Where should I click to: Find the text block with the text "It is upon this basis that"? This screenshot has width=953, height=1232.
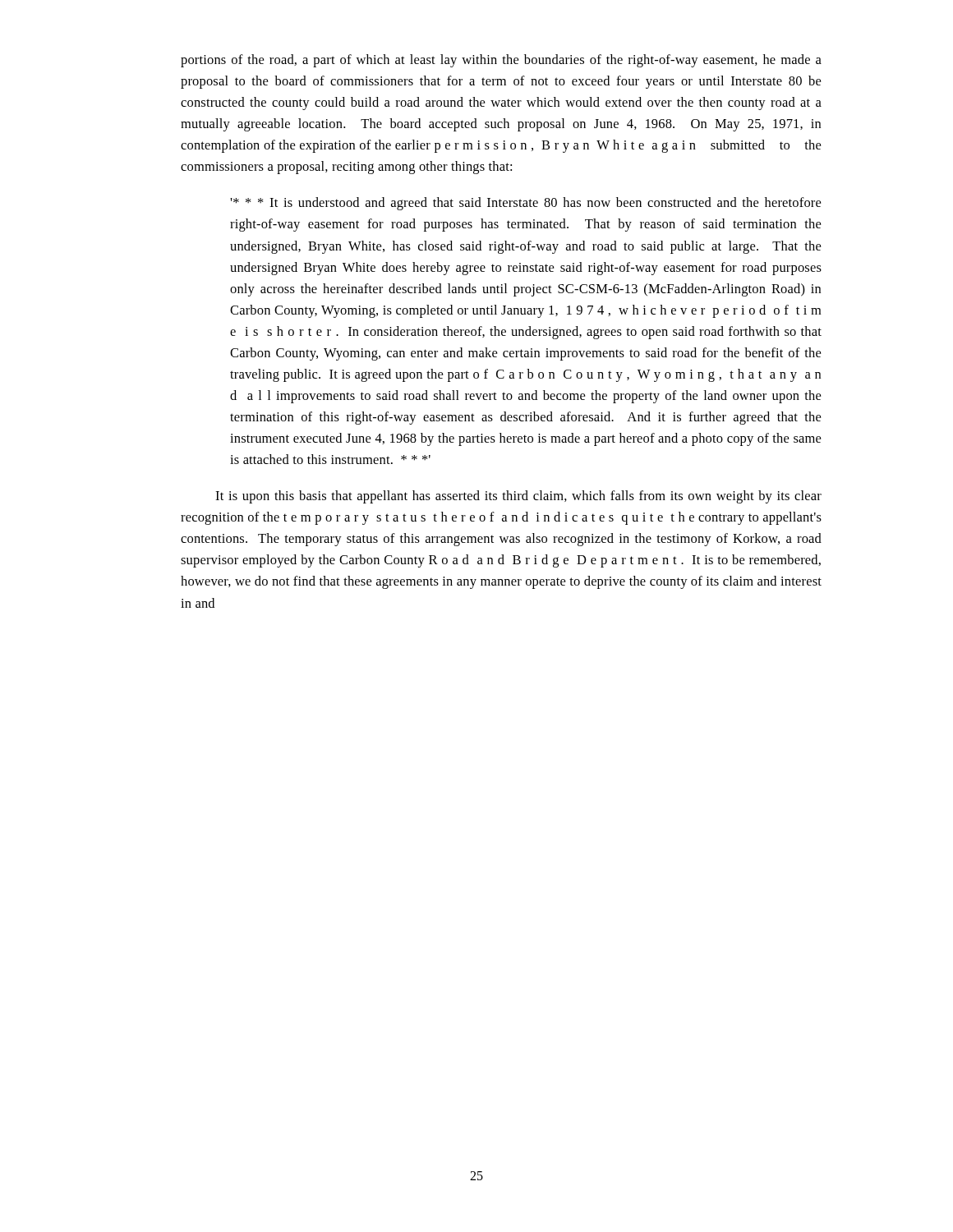pos(501,550)
